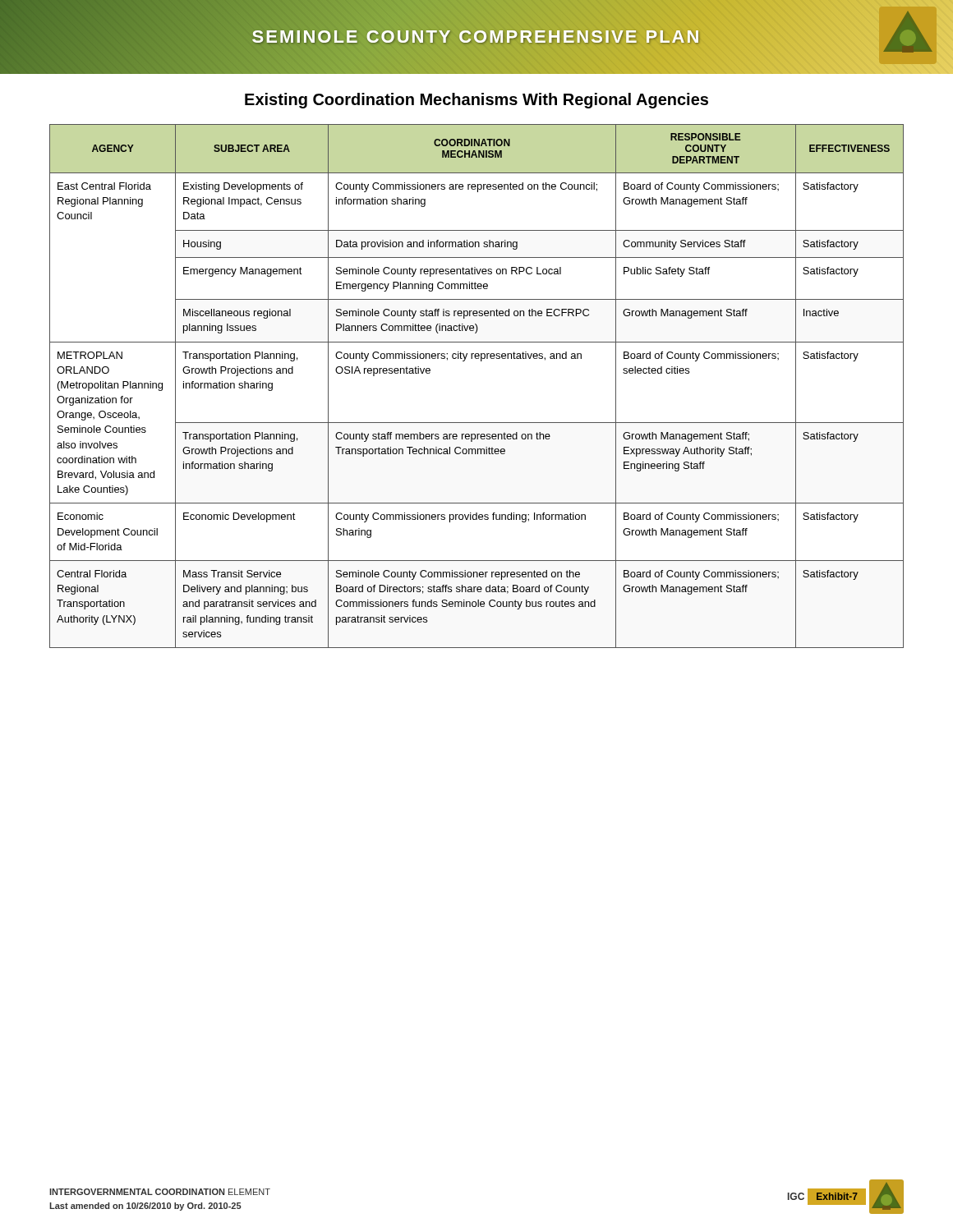Locate a table
Image resolution: width=953 pixels, height=1232 pixels.
pyautogui.click(x=476, y=386)
